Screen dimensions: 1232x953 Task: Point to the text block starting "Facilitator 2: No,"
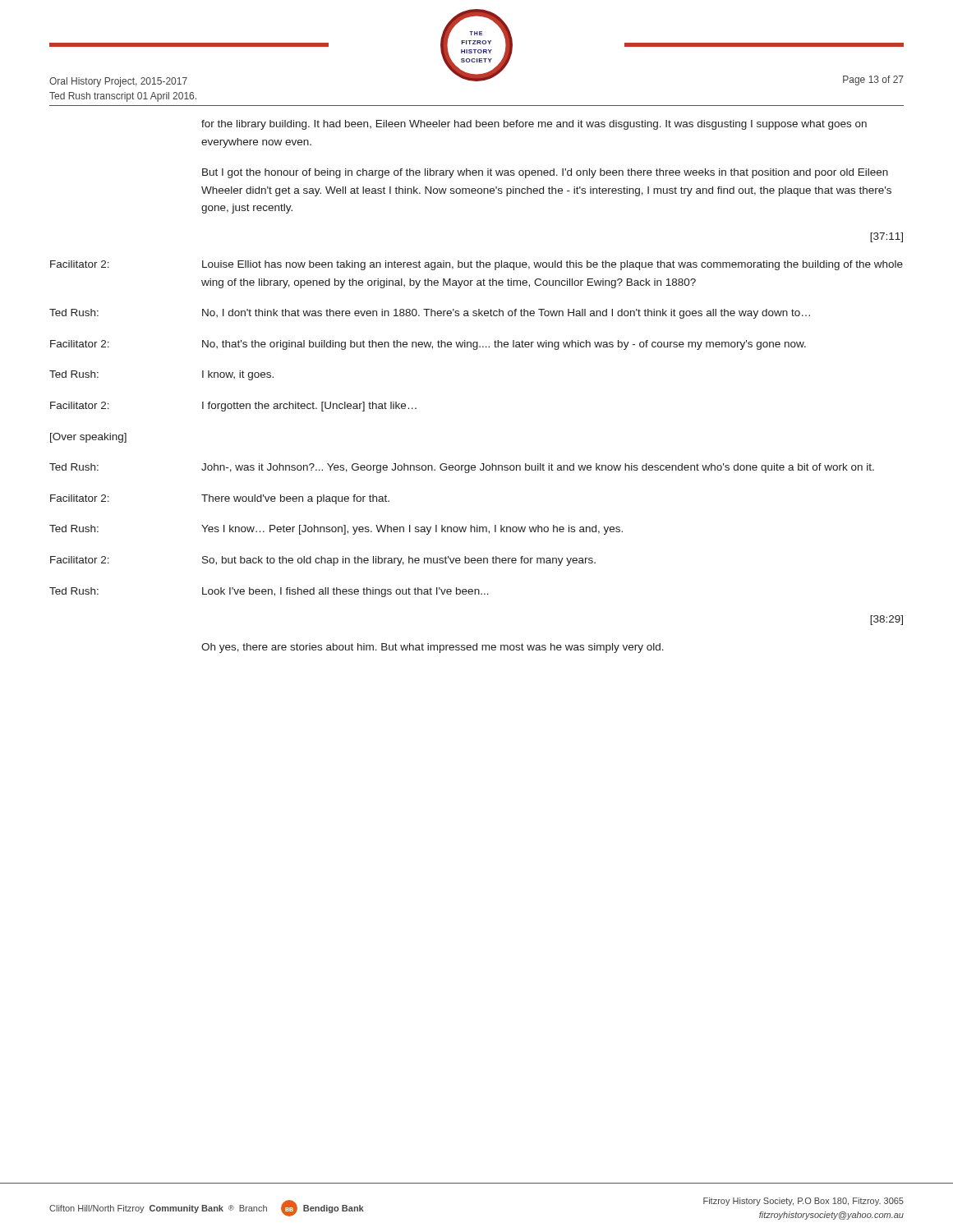[x=428, y=344]
